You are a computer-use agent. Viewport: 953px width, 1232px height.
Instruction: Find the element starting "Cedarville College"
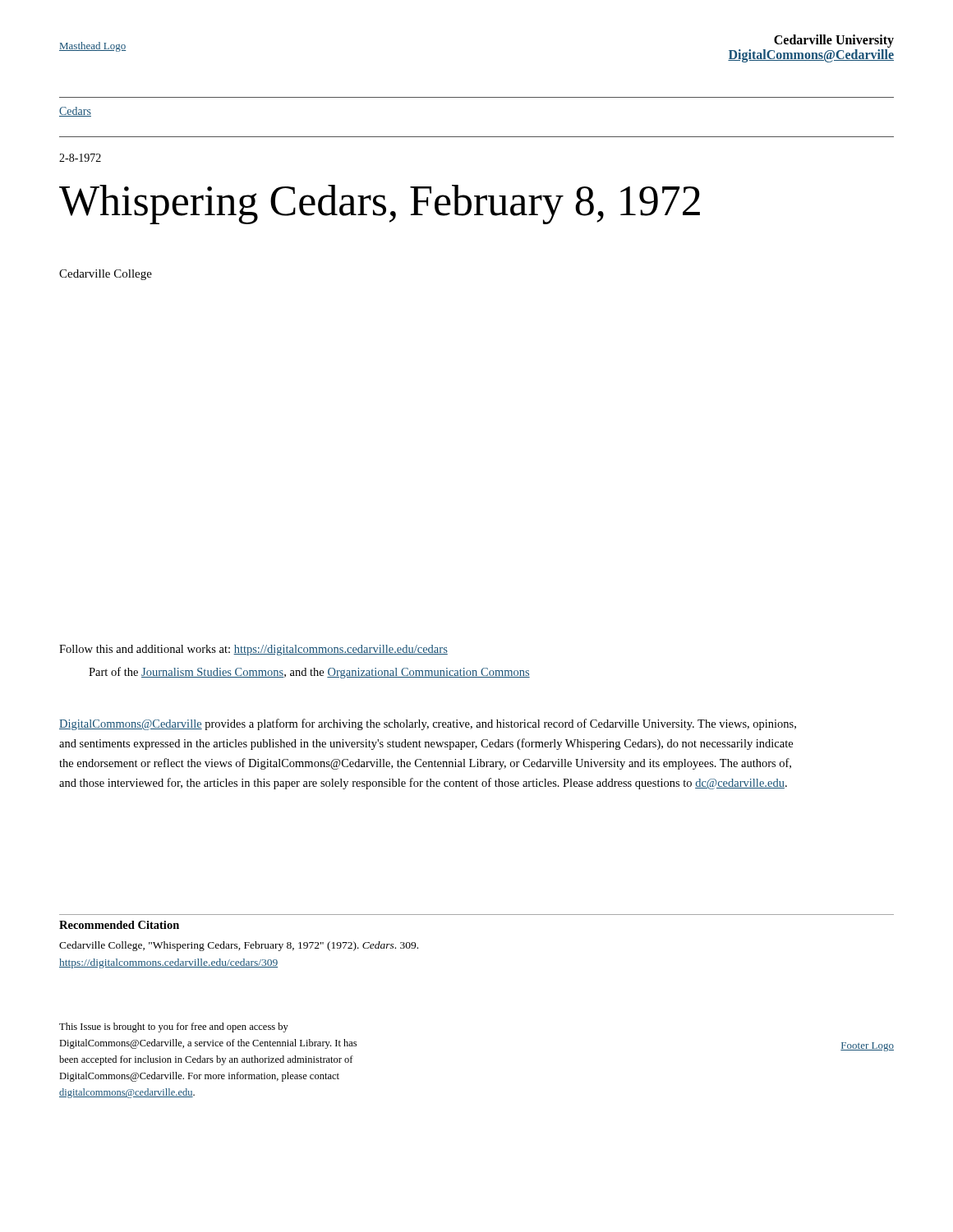tap(106, 274)
